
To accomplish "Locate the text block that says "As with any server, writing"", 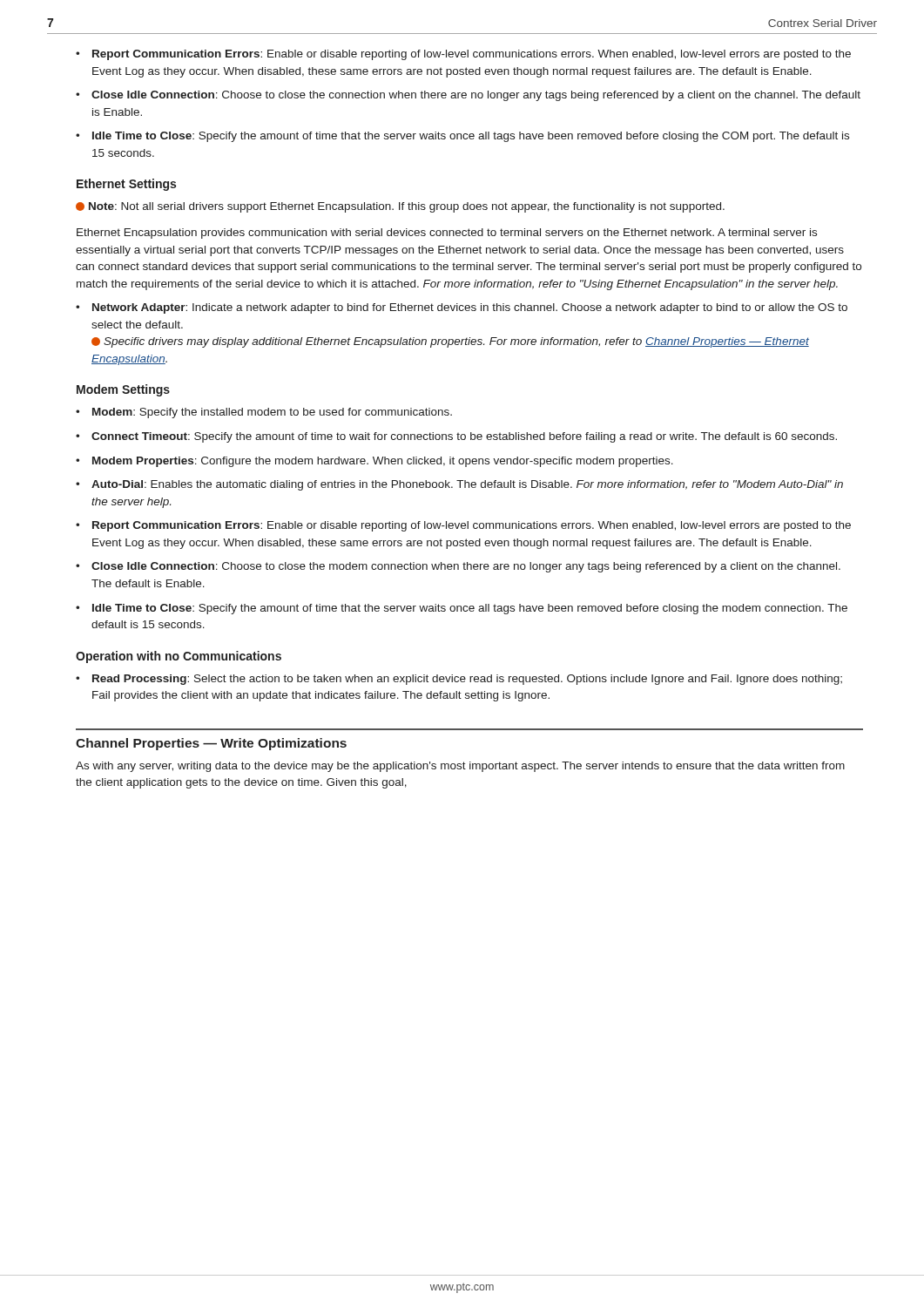I will (x=460, y=774).
